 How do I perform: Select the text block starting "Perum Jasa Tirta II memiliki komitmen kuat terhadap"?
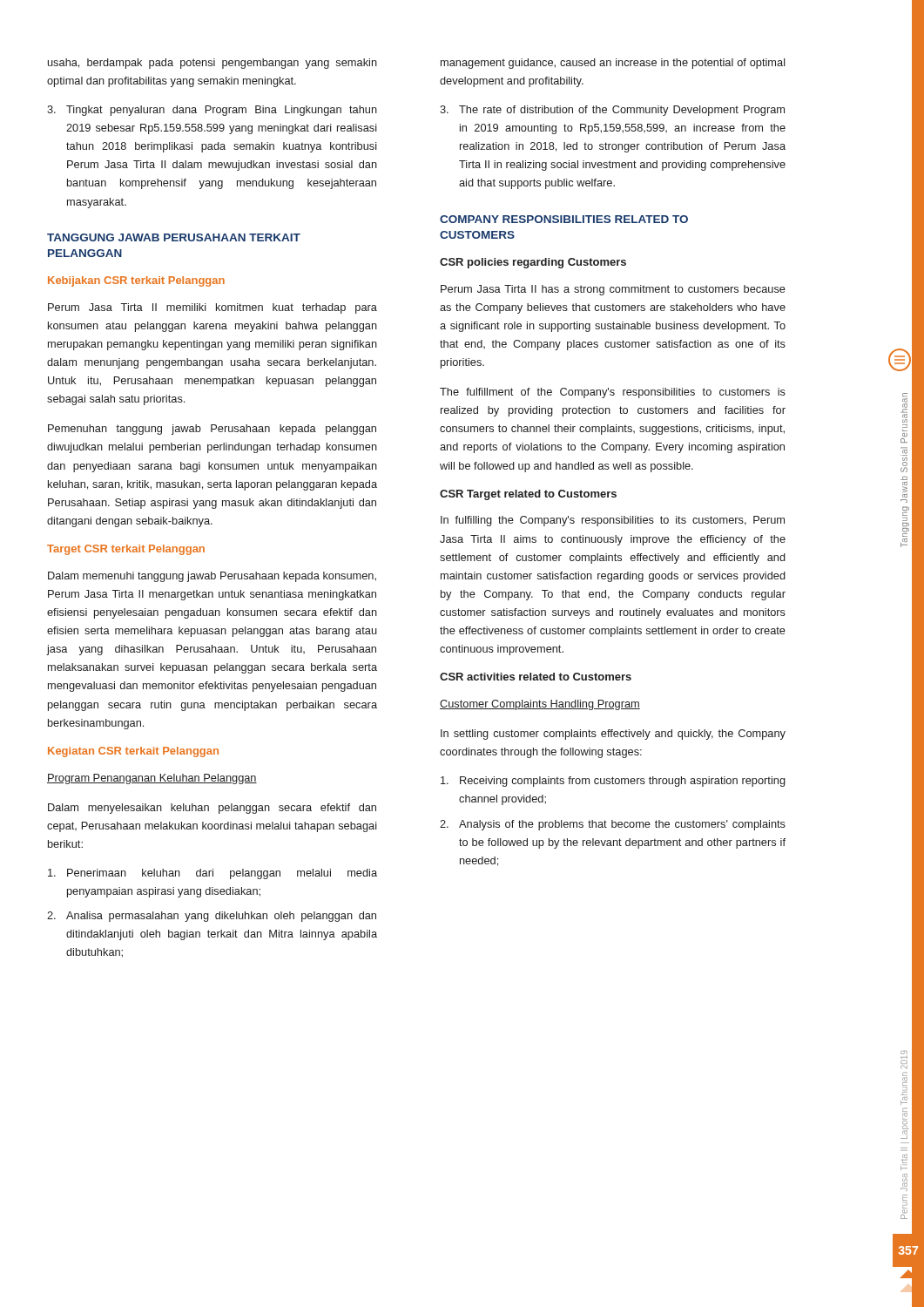pos(212,353)
